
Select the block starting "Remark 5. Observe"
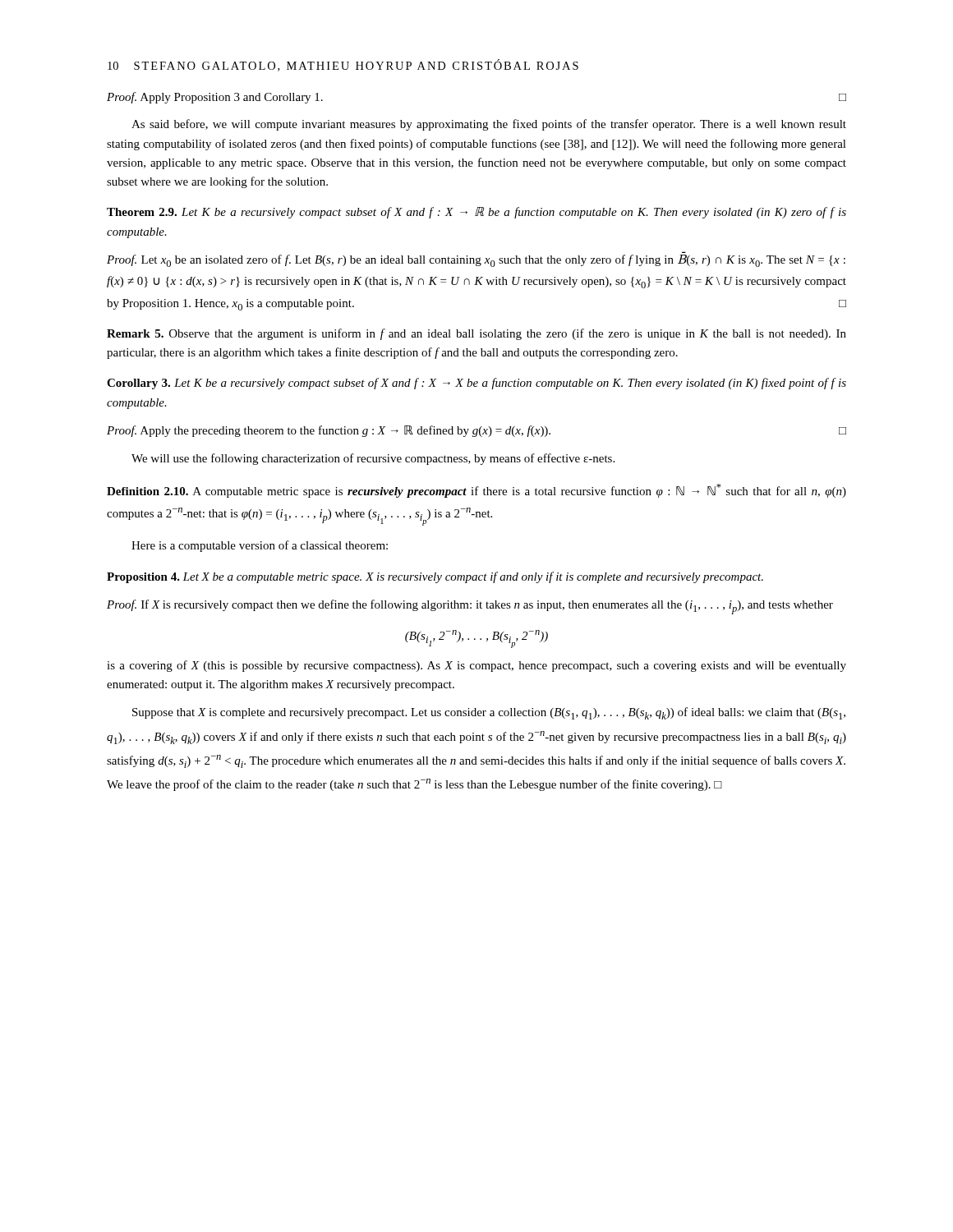coord(476,343)
